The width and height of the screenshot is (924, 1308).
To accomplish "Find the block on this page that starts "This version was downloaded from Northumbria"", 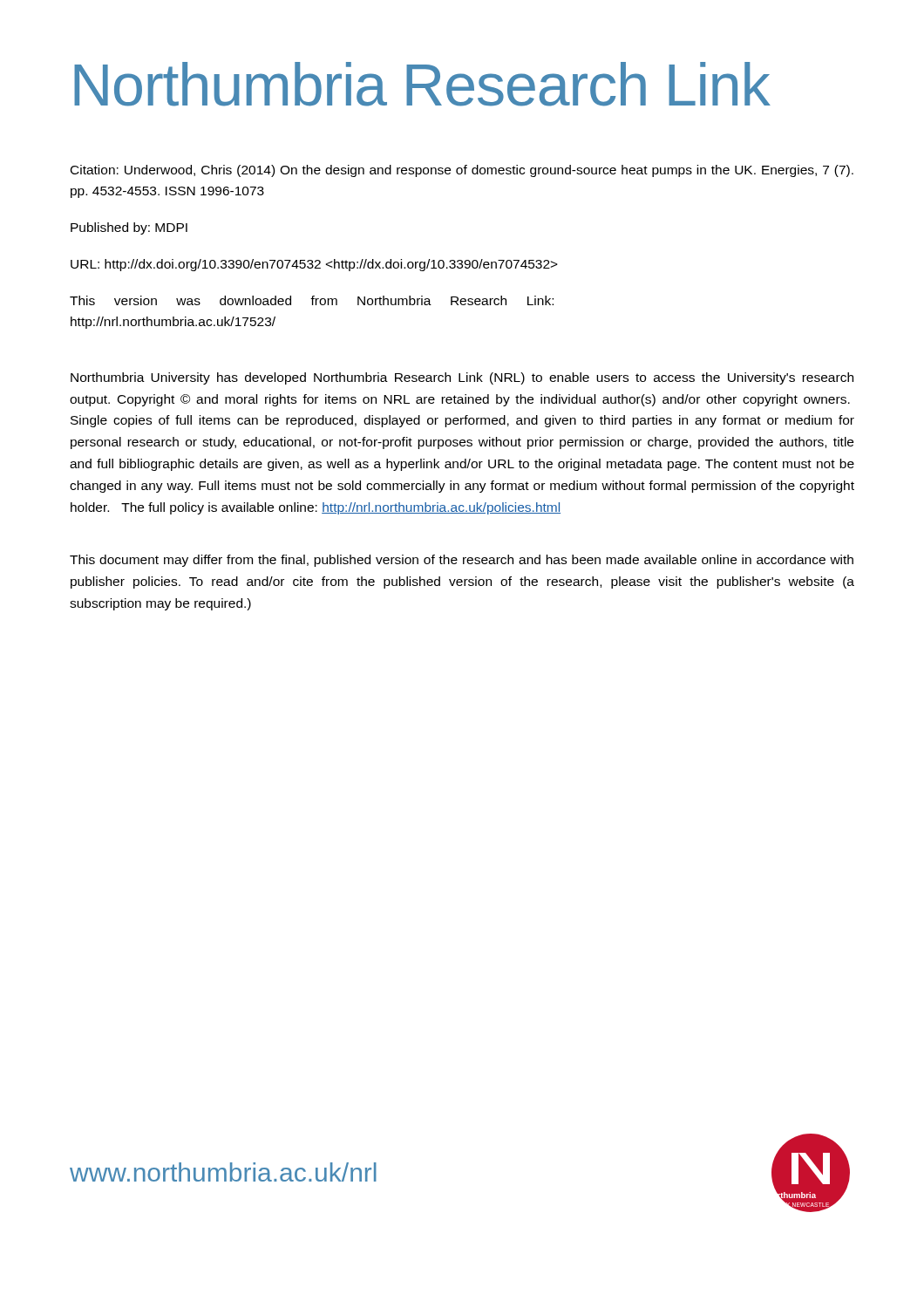I will click(x=462, y=311).
